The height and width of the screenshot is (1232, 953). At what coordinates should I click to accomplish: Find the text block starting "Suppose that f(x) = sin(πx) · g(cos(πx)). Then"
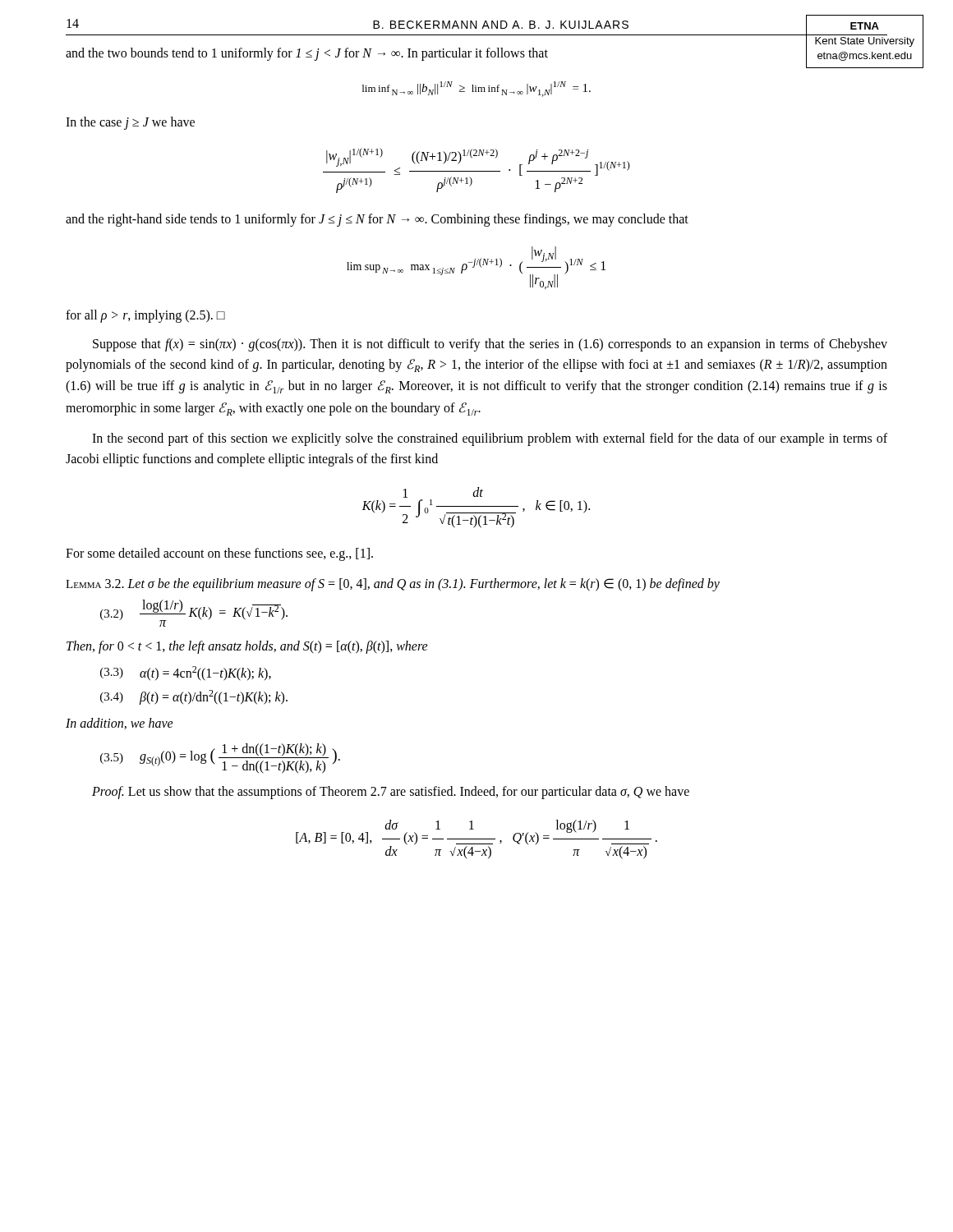[476, 377]
